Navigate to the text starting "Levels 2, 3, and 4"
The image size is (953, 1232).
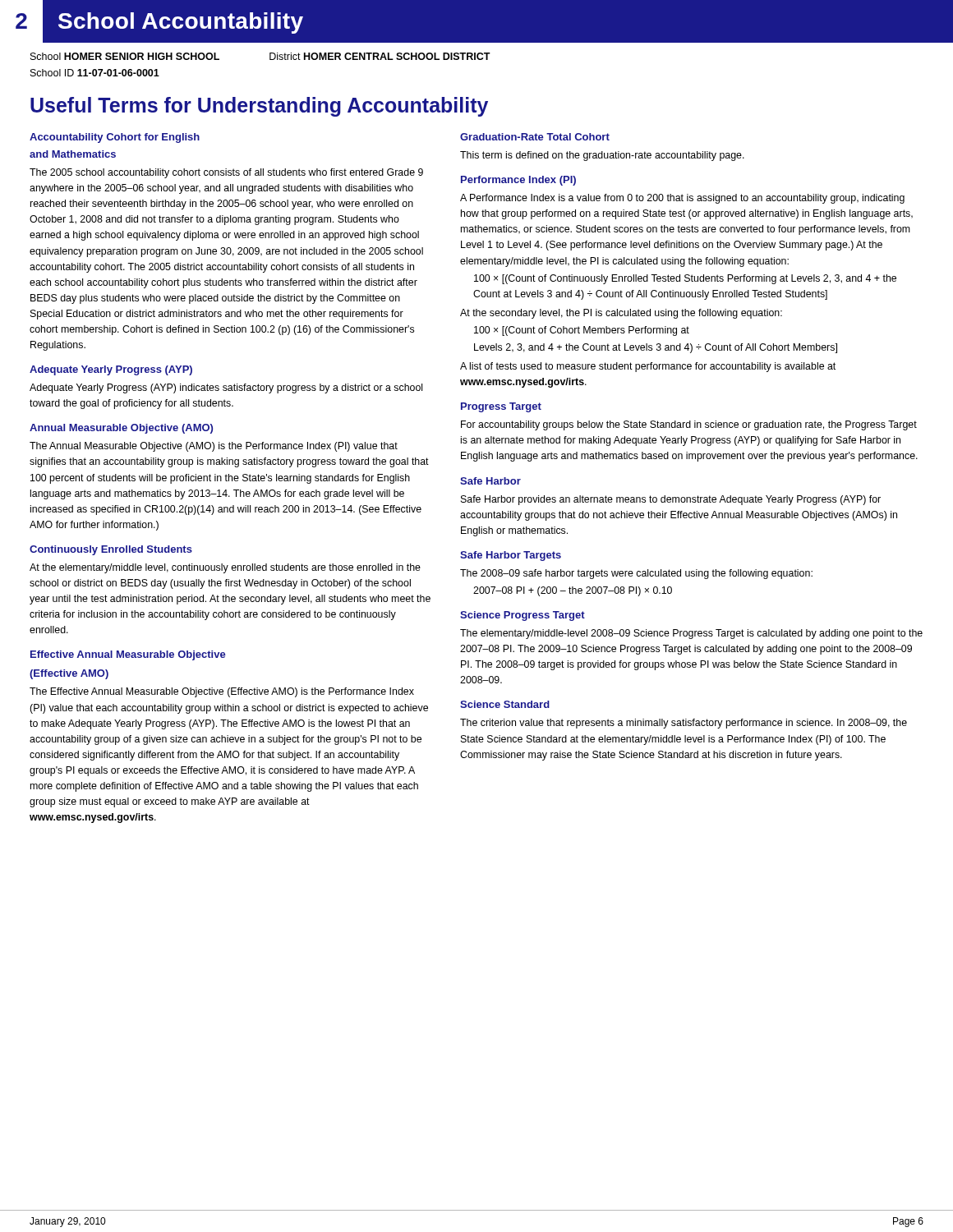point(656,347)
